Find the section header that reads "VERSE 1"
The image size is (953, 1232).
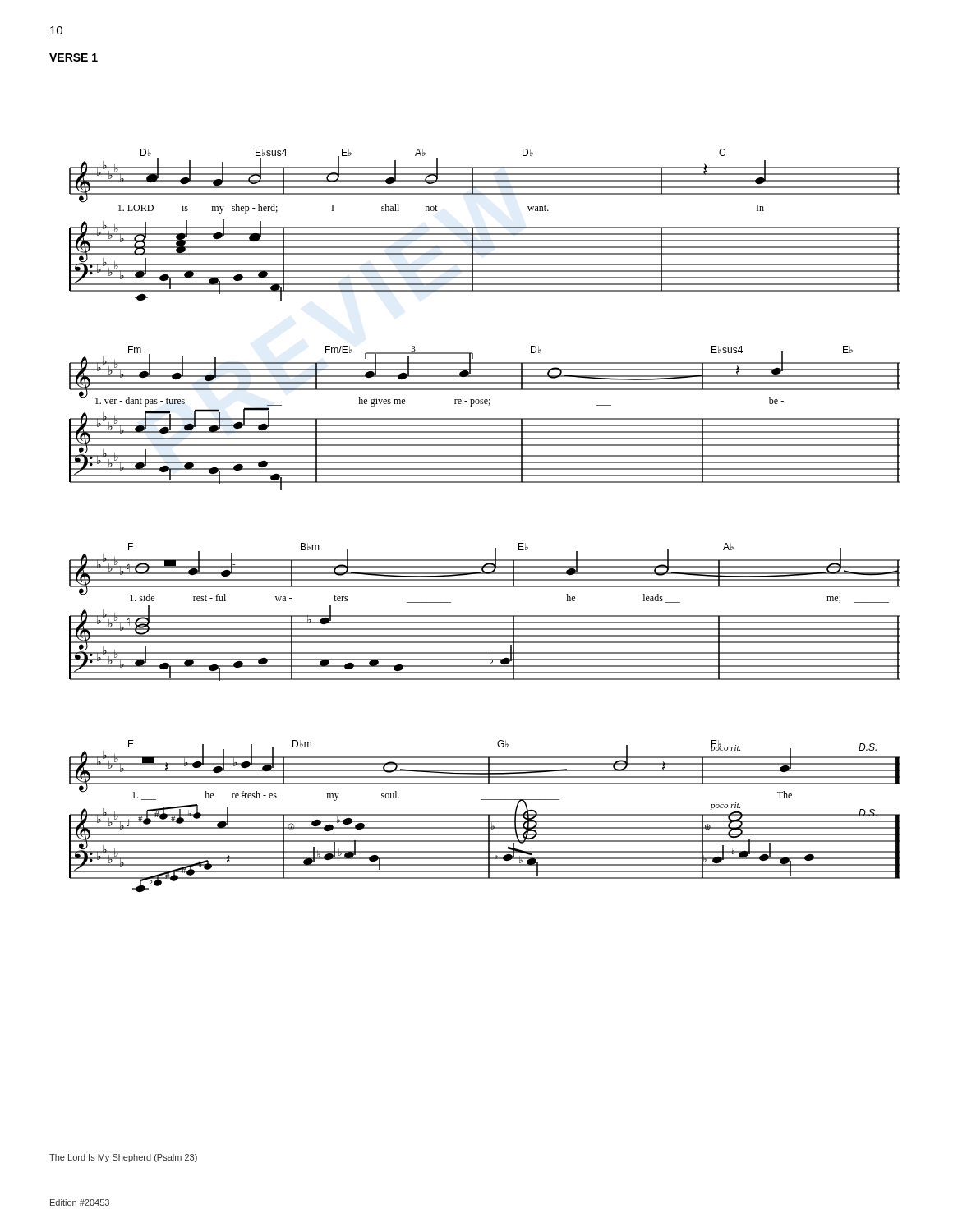[x=74, y=57]
